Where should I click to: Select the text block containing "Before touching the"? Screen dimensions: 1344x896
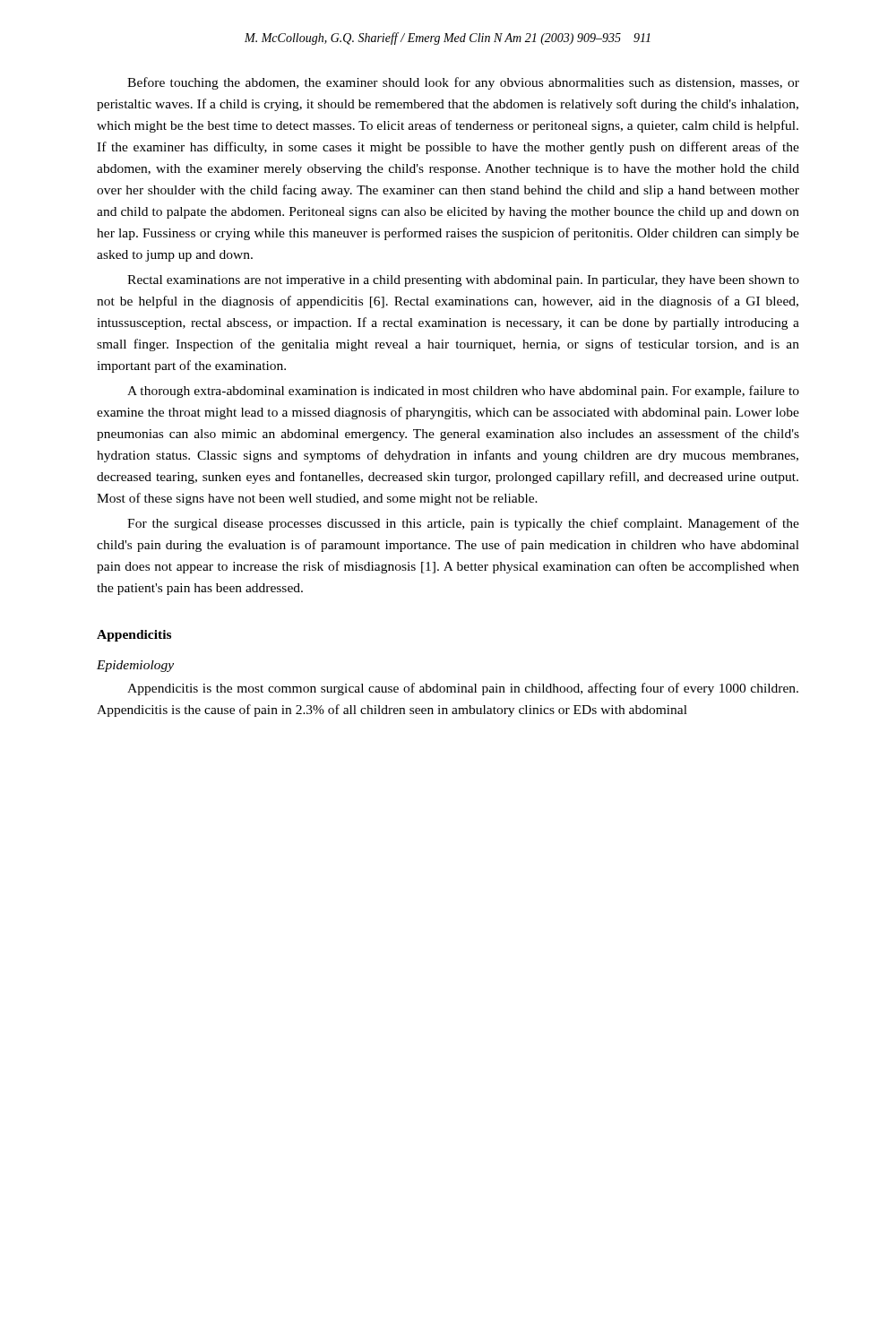point(448,168)
